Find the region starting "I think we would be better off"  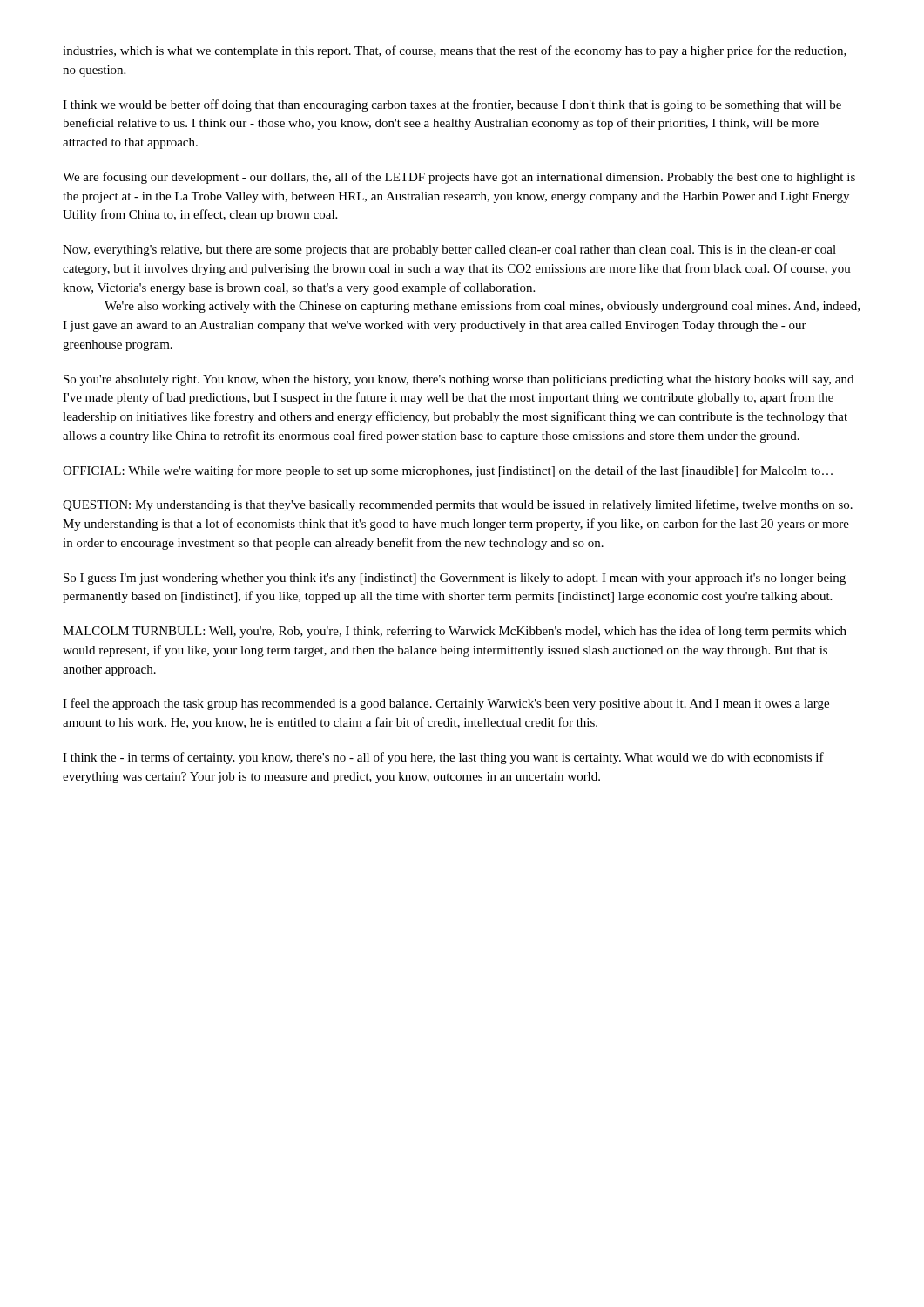coord(452,123)
